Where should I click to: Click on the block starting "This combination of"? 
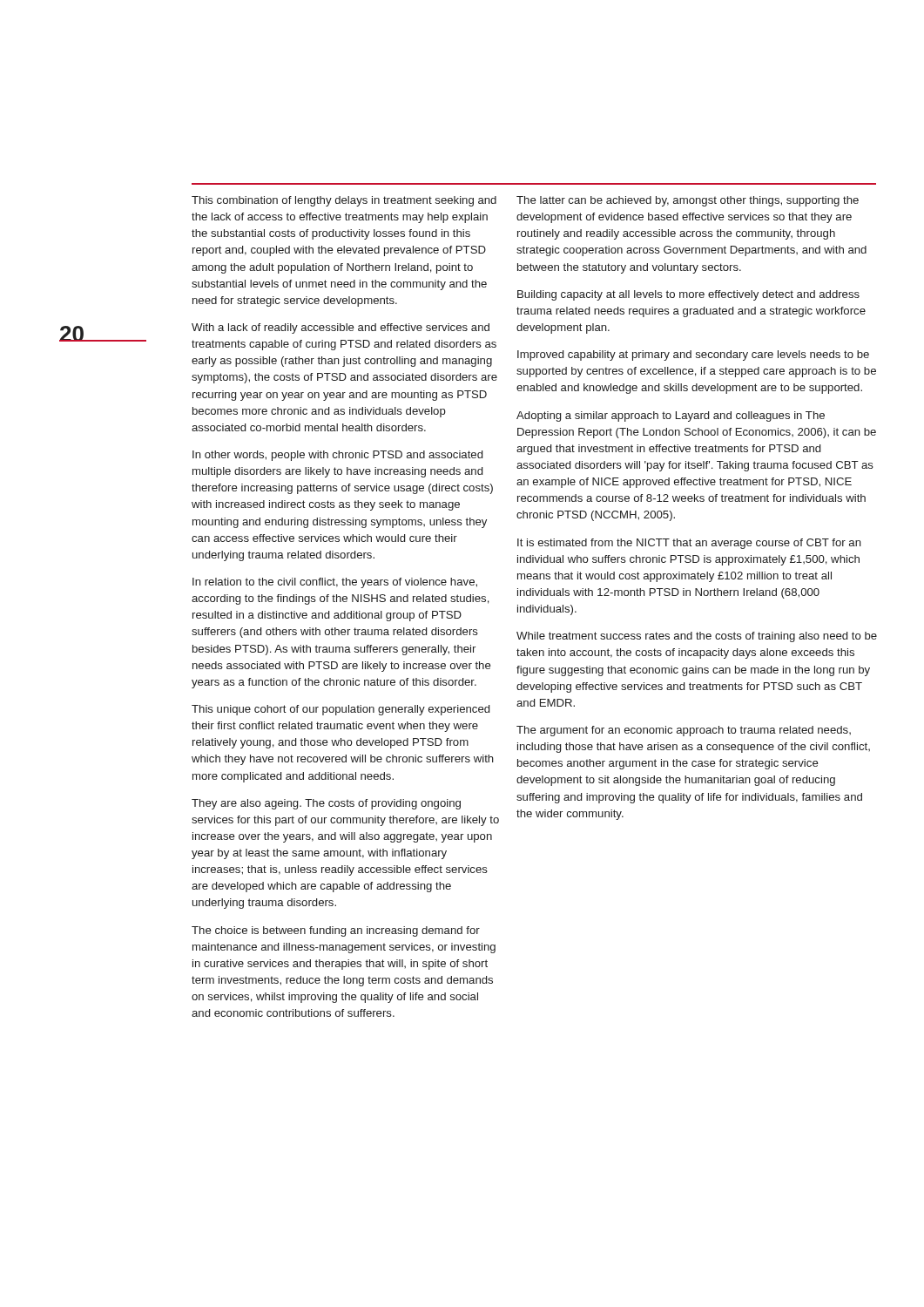(x=346, y=607)
